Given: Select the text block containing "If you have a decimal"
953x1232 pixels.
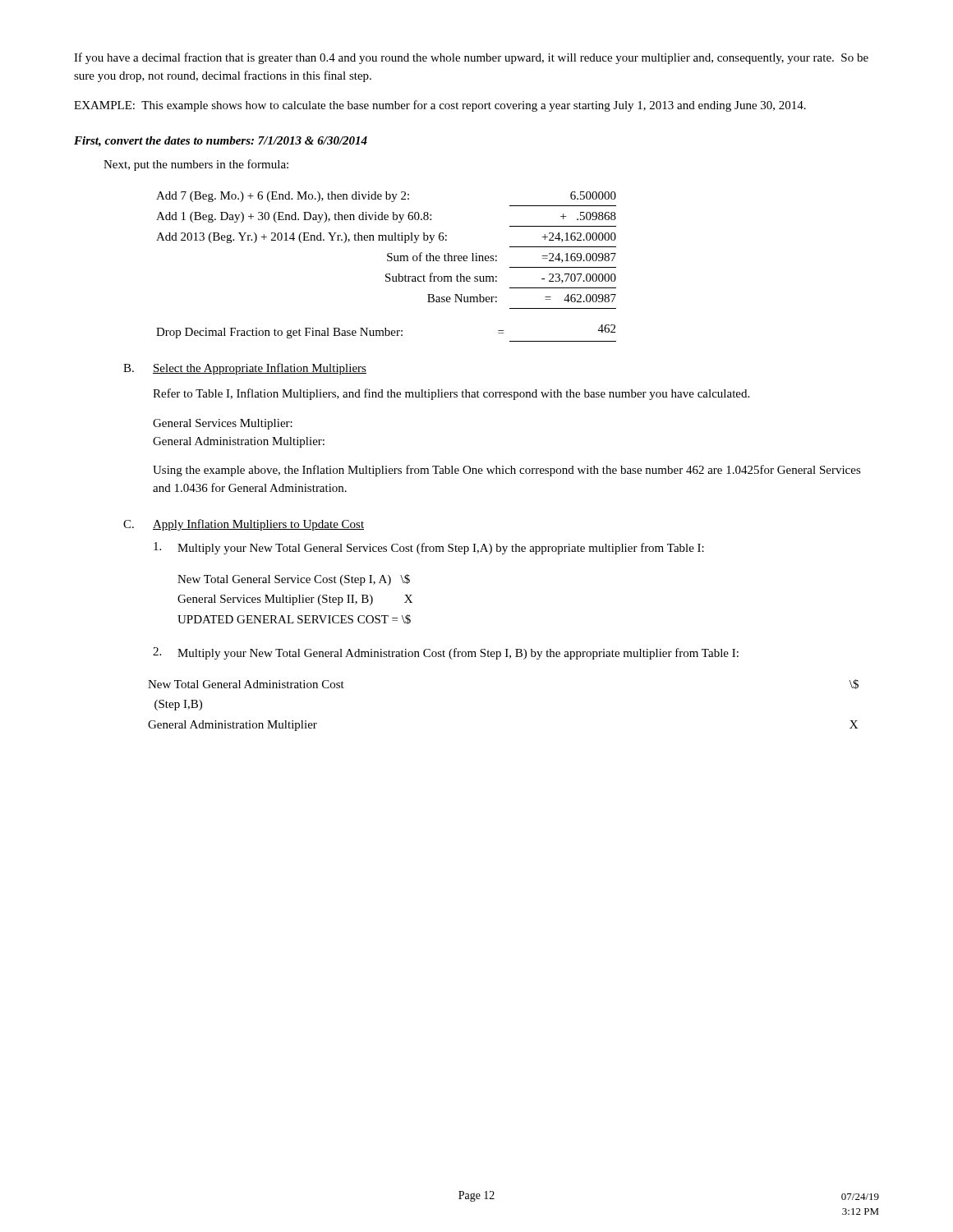Looking at the screenshot, I should 471,66.
